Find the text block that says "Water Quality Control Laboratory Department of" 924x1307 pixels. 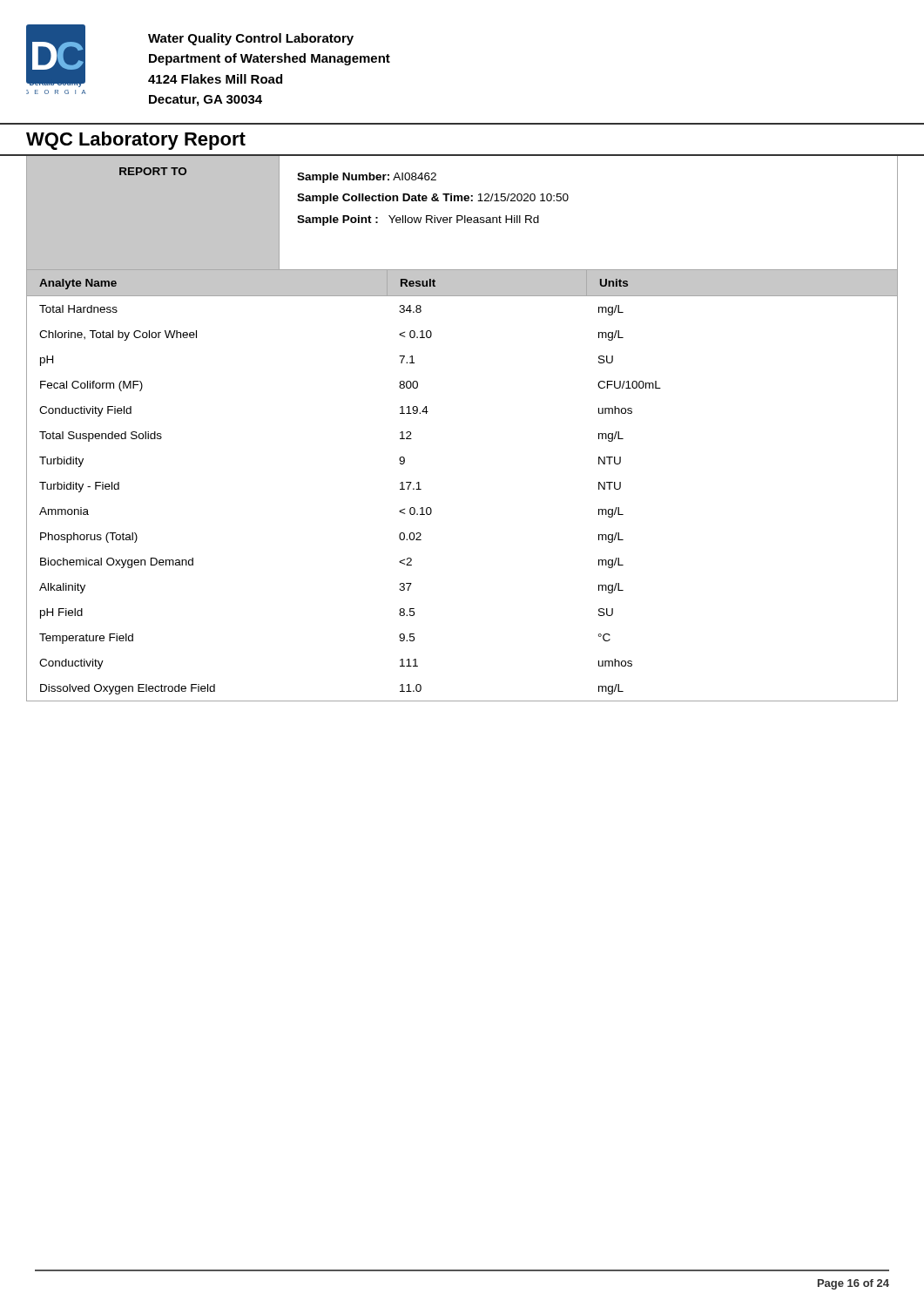tap(269, 68)
